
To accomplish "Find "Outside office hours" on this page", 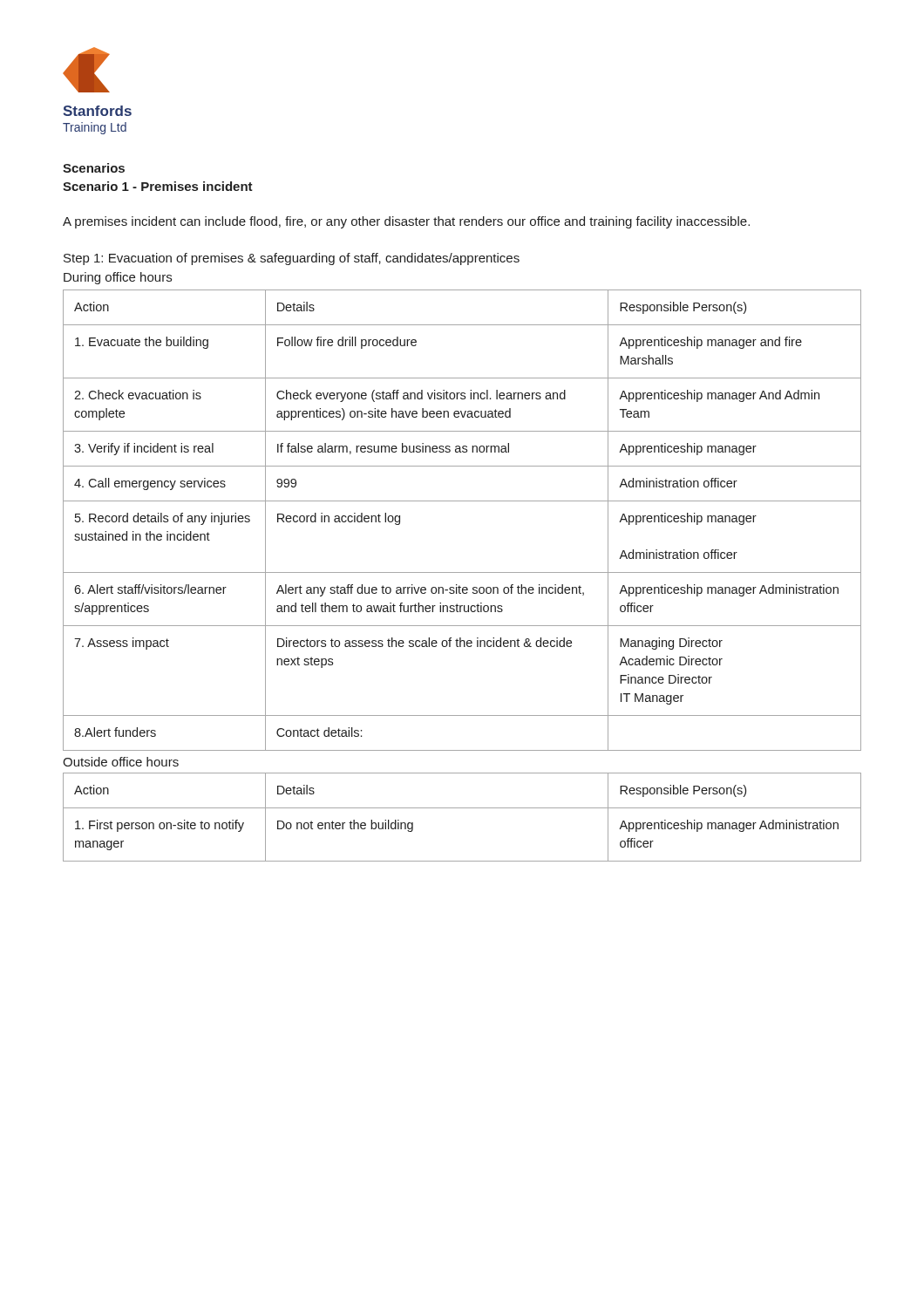I will tap(121, 762).
